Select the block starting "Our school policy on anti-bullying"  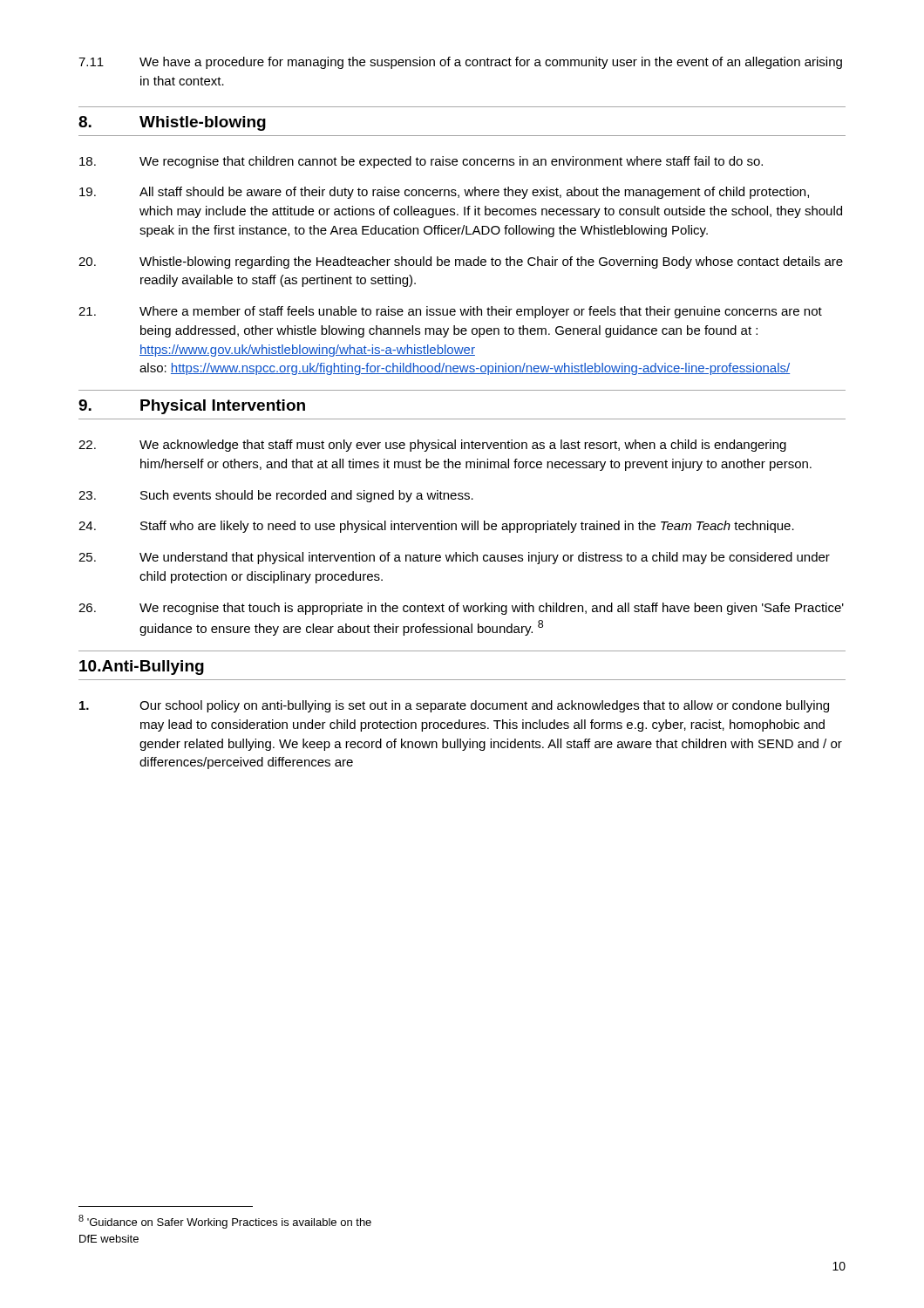[462, 734]
